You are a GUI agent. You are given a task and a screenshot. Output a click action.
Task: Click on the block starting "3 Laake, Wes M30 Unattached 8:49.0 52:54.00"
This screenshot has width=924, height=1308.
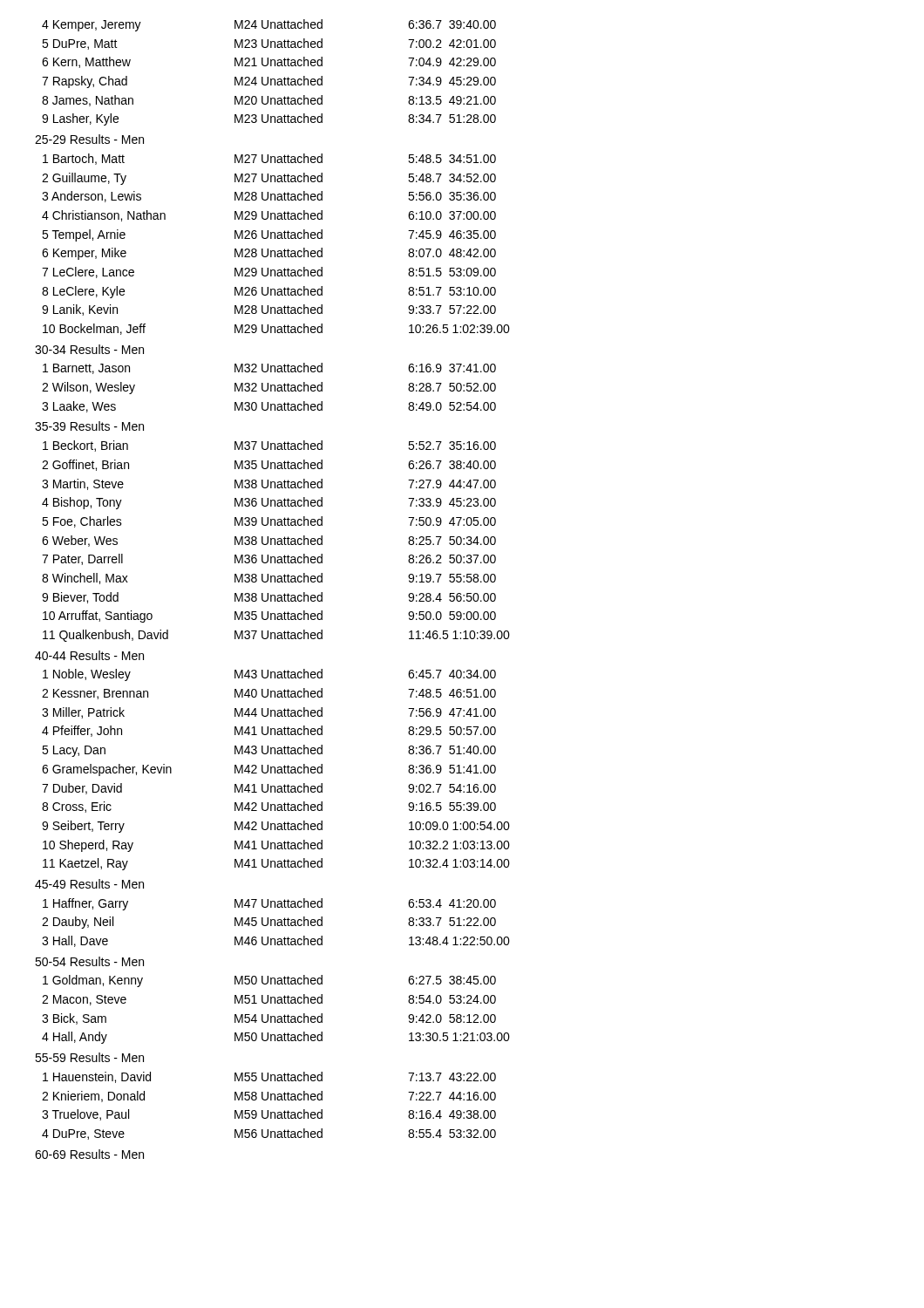300,407
